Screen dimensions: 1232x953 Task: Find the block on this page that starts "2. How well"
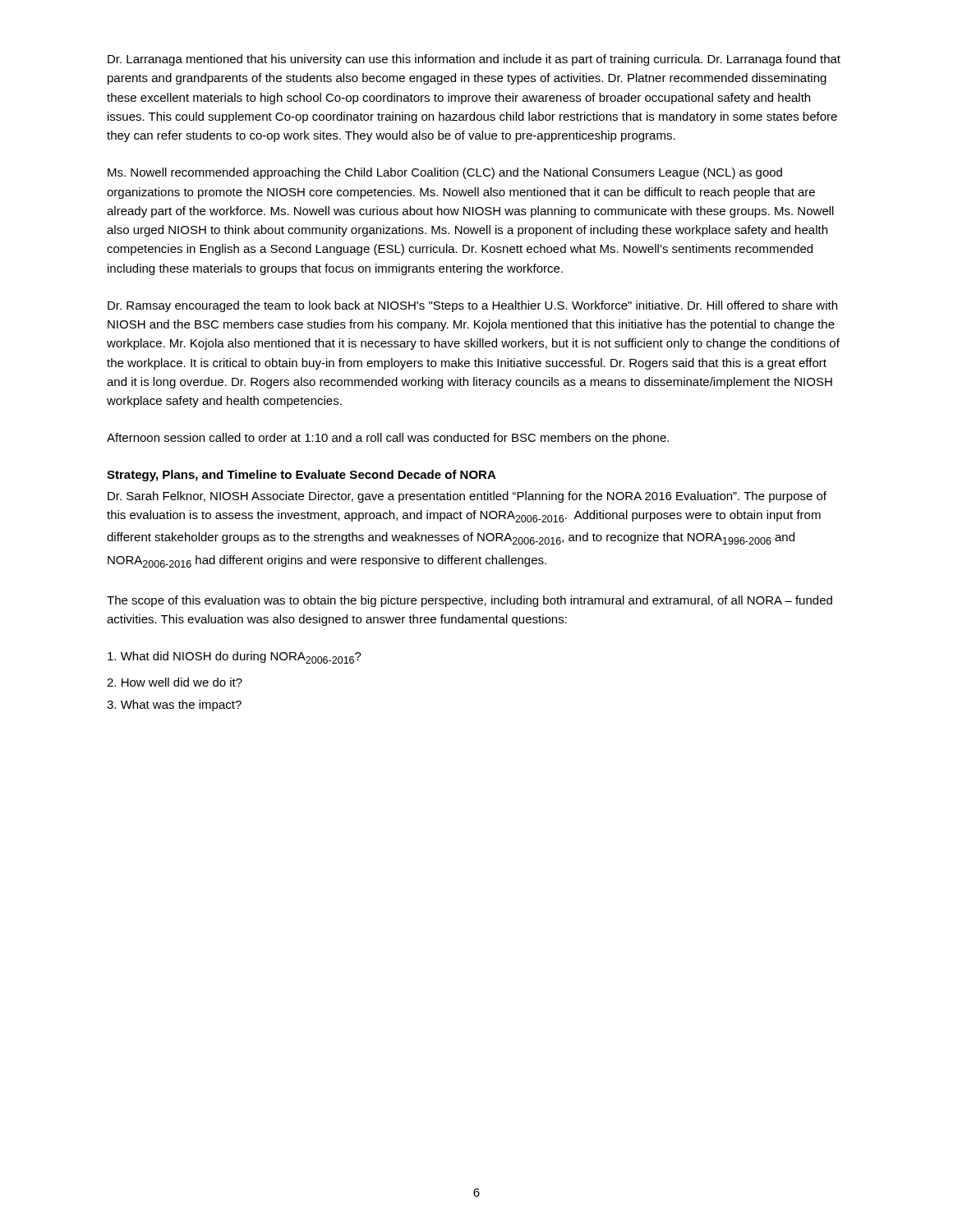click(x=175, y=682)
